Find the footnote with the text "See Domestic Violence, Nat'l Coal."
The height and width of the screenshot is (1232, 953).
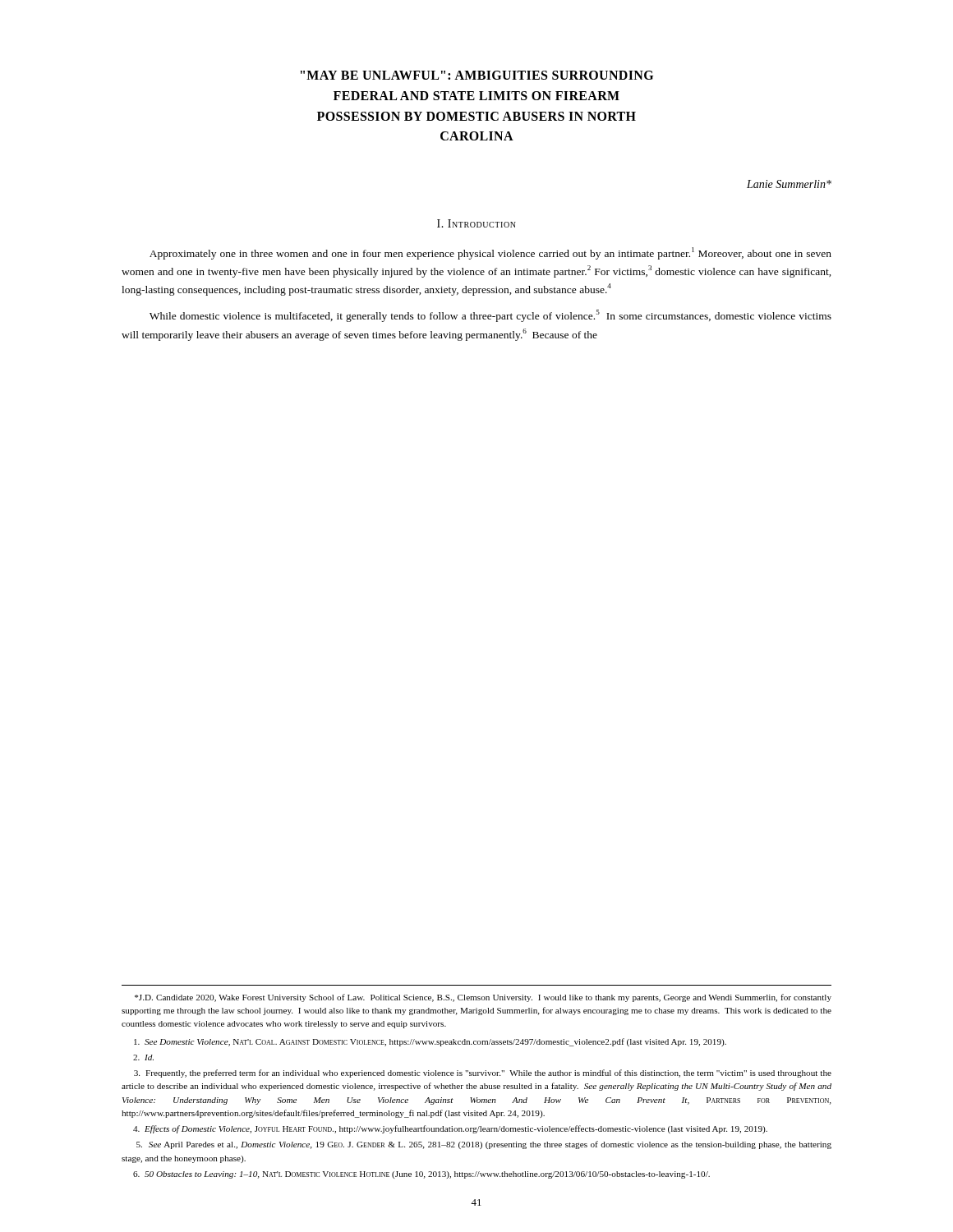click(x=424, y=1041)
